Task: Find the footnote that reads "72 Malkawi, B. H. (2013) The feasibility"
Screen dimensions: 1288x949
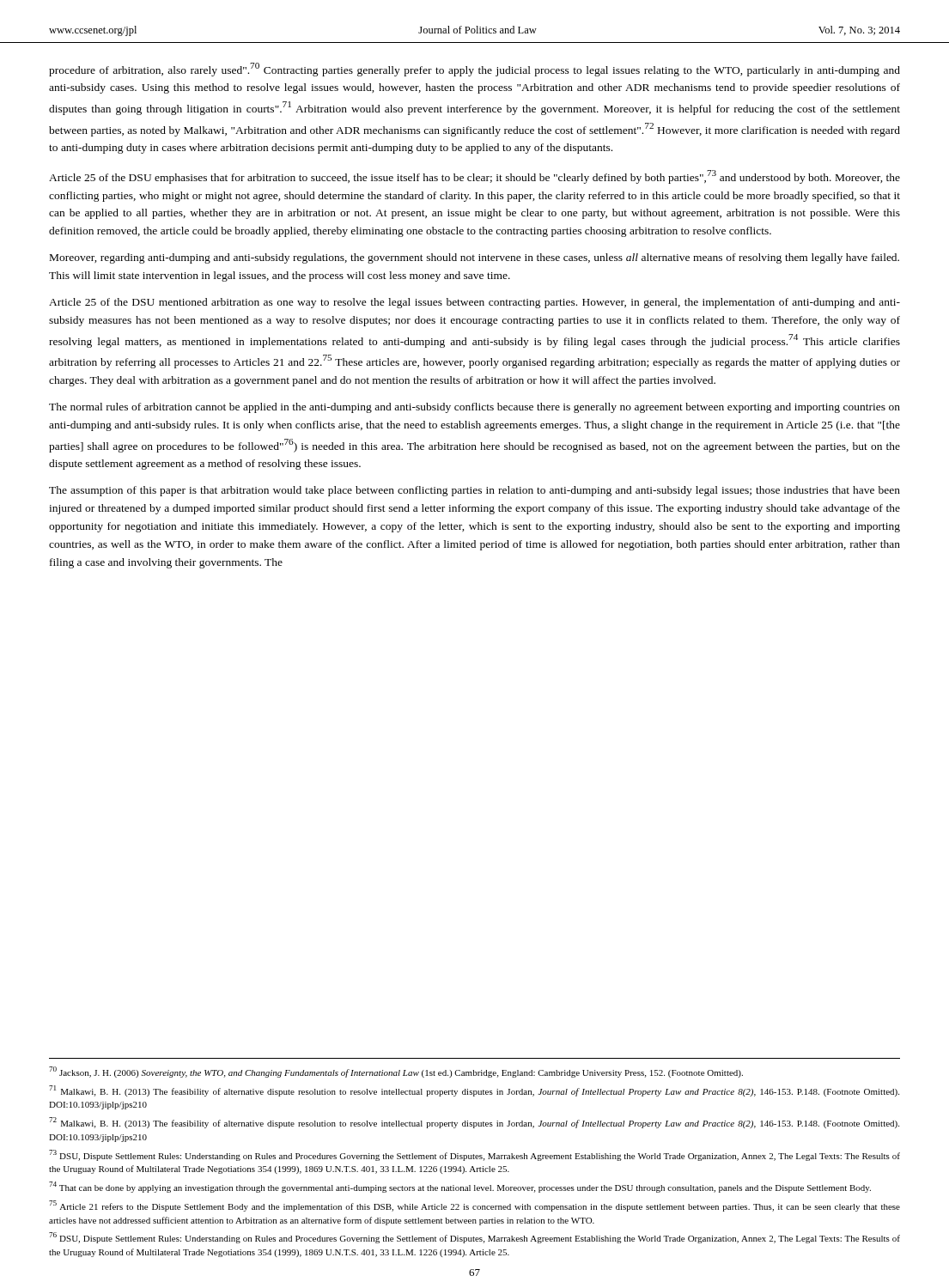Action: [474, 1129]
